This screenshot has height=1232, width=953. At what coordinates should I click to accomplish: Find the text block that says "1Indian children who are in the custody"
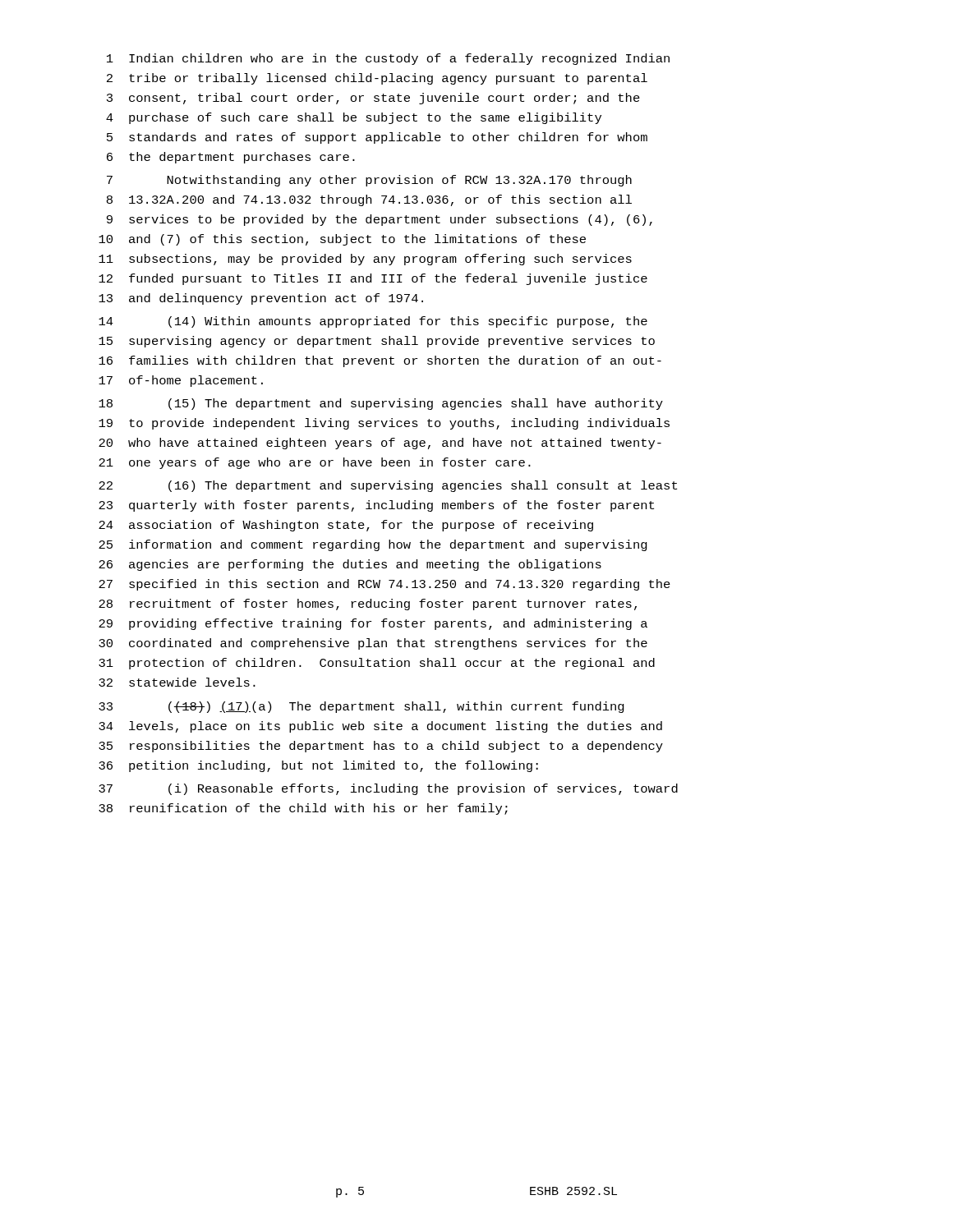[485, 108]
